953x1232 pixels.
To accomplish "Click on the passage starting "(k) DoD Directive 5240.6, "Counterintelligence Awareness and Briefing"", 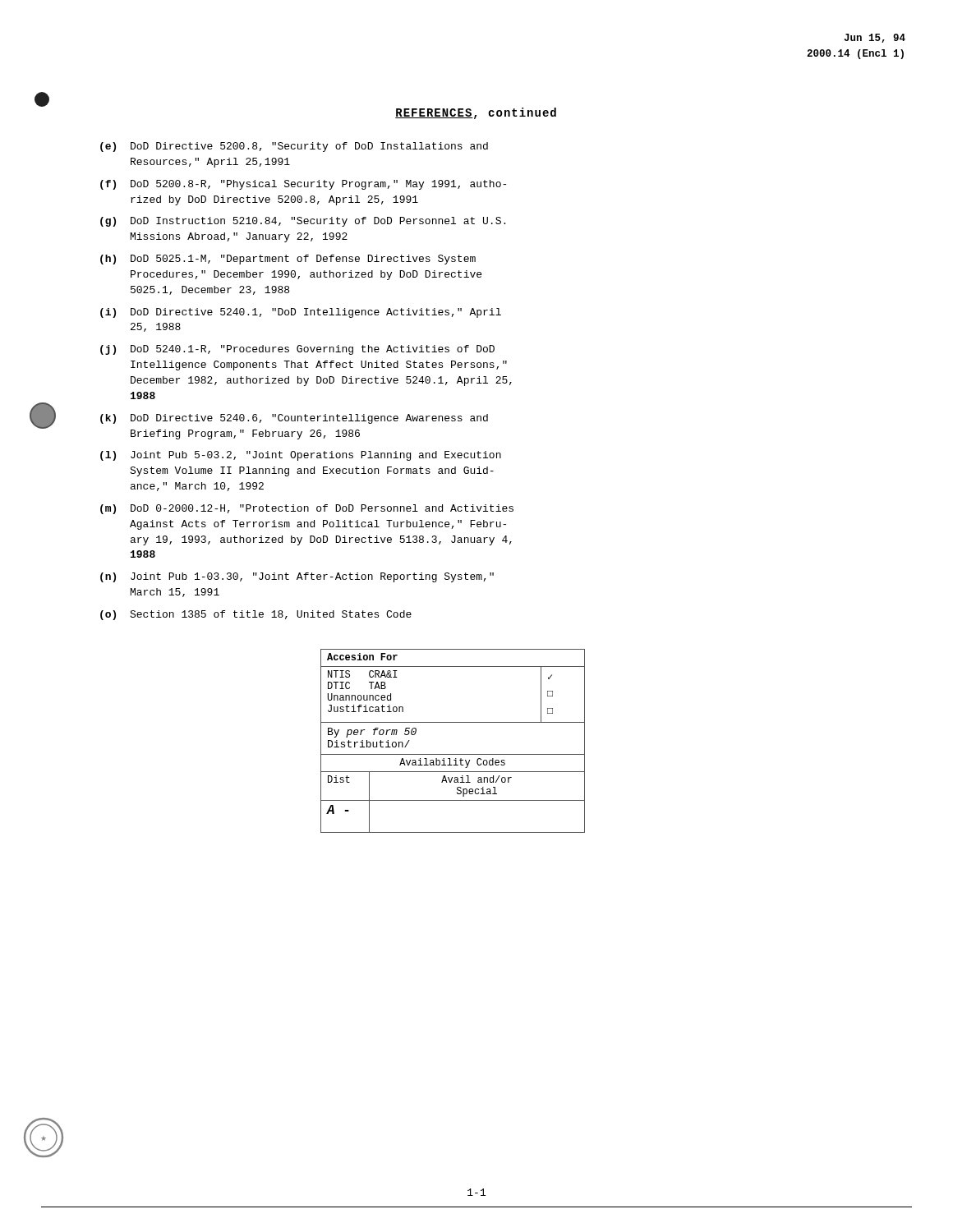I will [x=497, y=427].
